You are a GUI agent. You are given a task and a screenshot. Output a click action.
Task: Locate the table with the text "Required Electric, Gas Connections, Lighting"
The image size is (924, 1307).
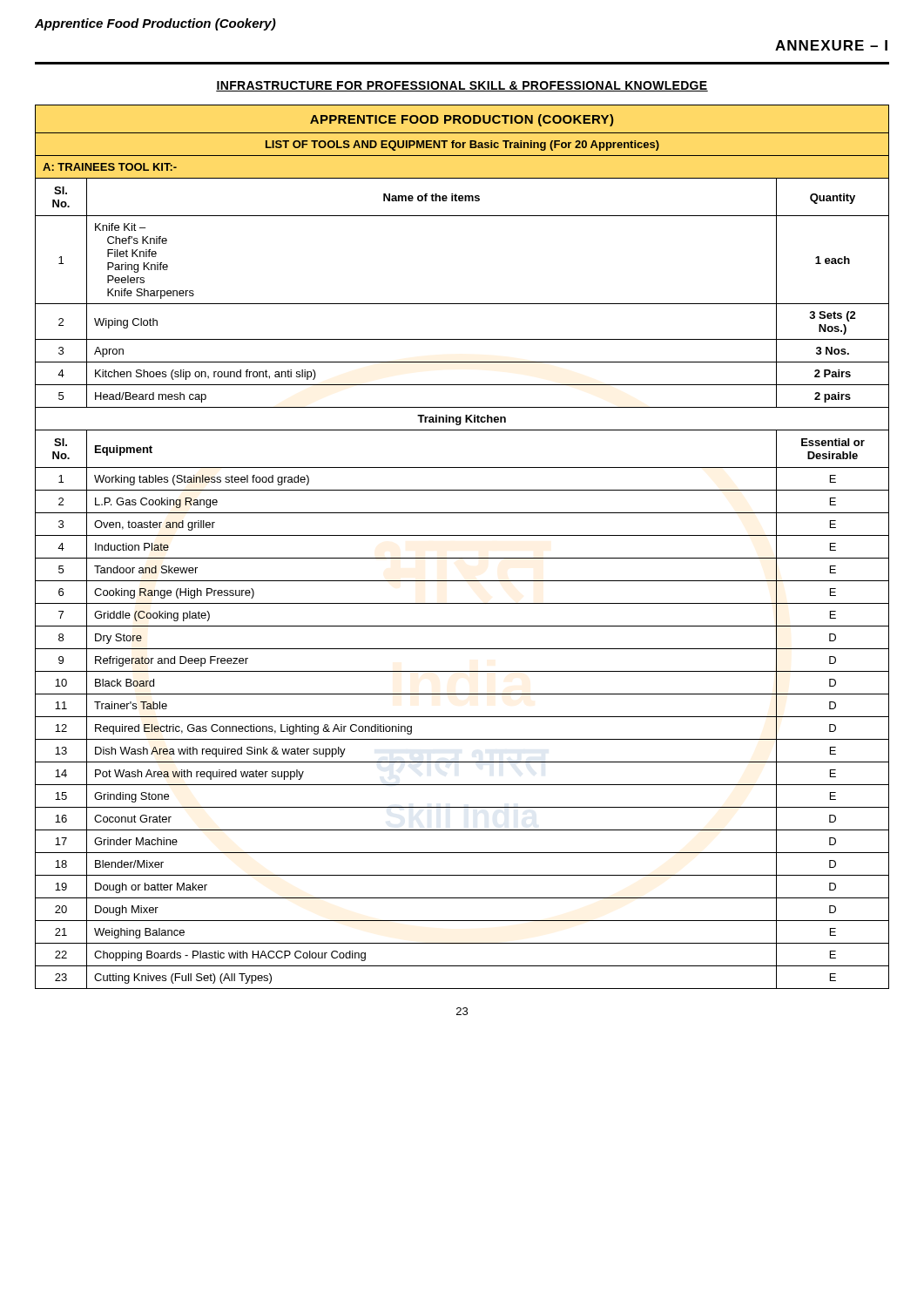click(x=462, y=547)
